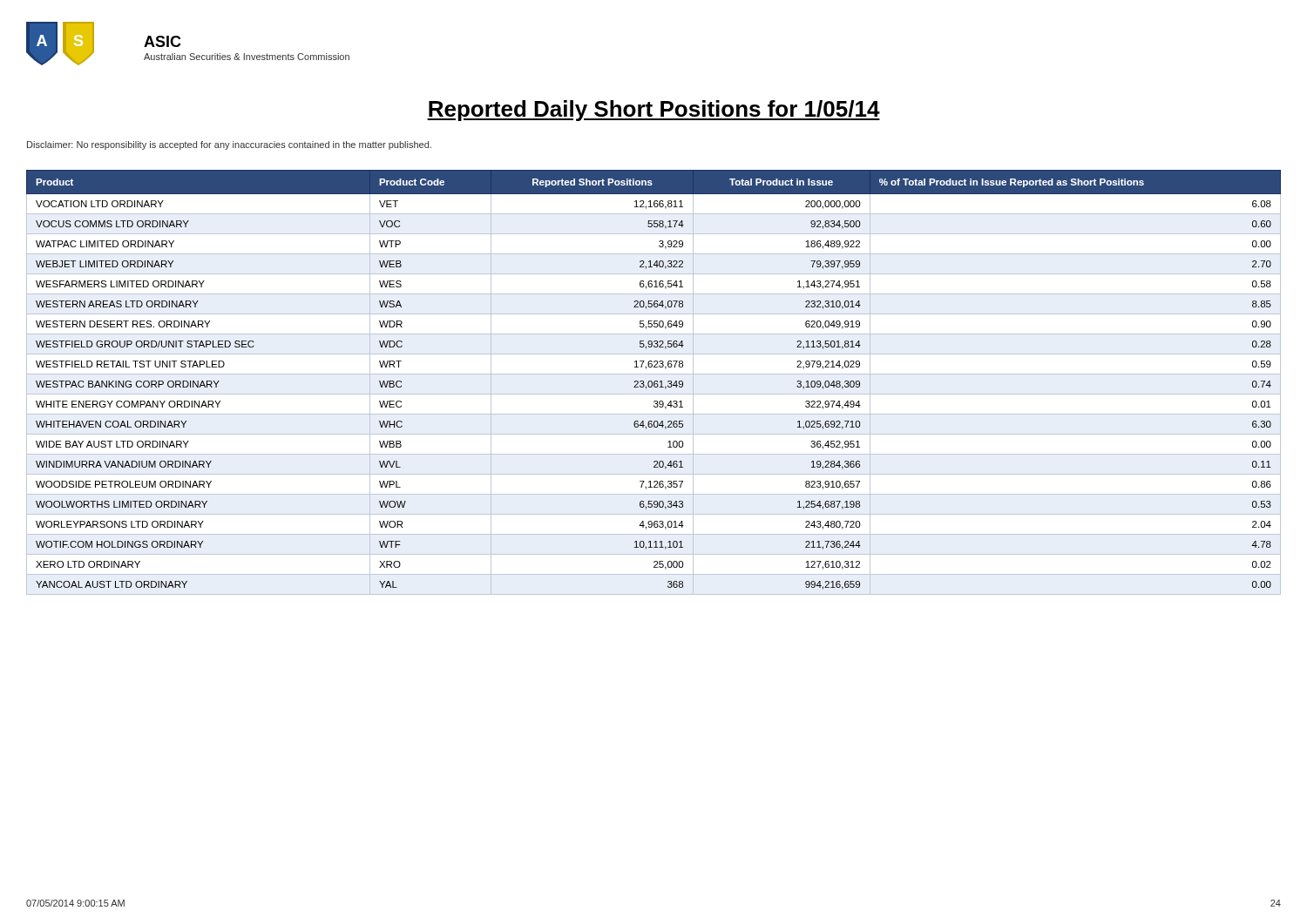Screen dimensions: 924x1307
Task: Navigate to the text block starting "Reported Daily Short Positions for 1/05/14"
Action: (x=654, y=109)
